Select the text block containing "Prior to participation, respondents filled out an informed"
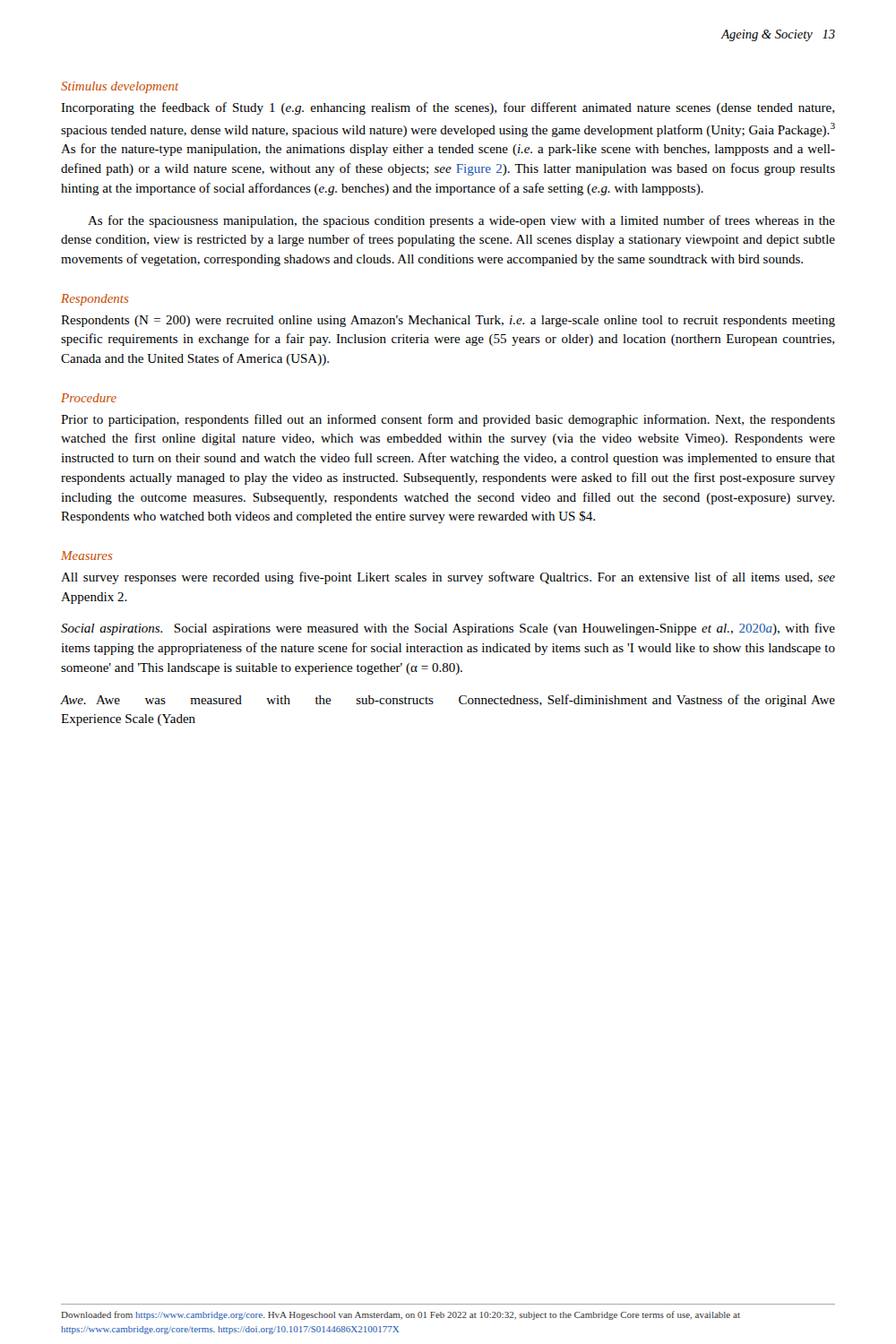 (x=448, y=468)
